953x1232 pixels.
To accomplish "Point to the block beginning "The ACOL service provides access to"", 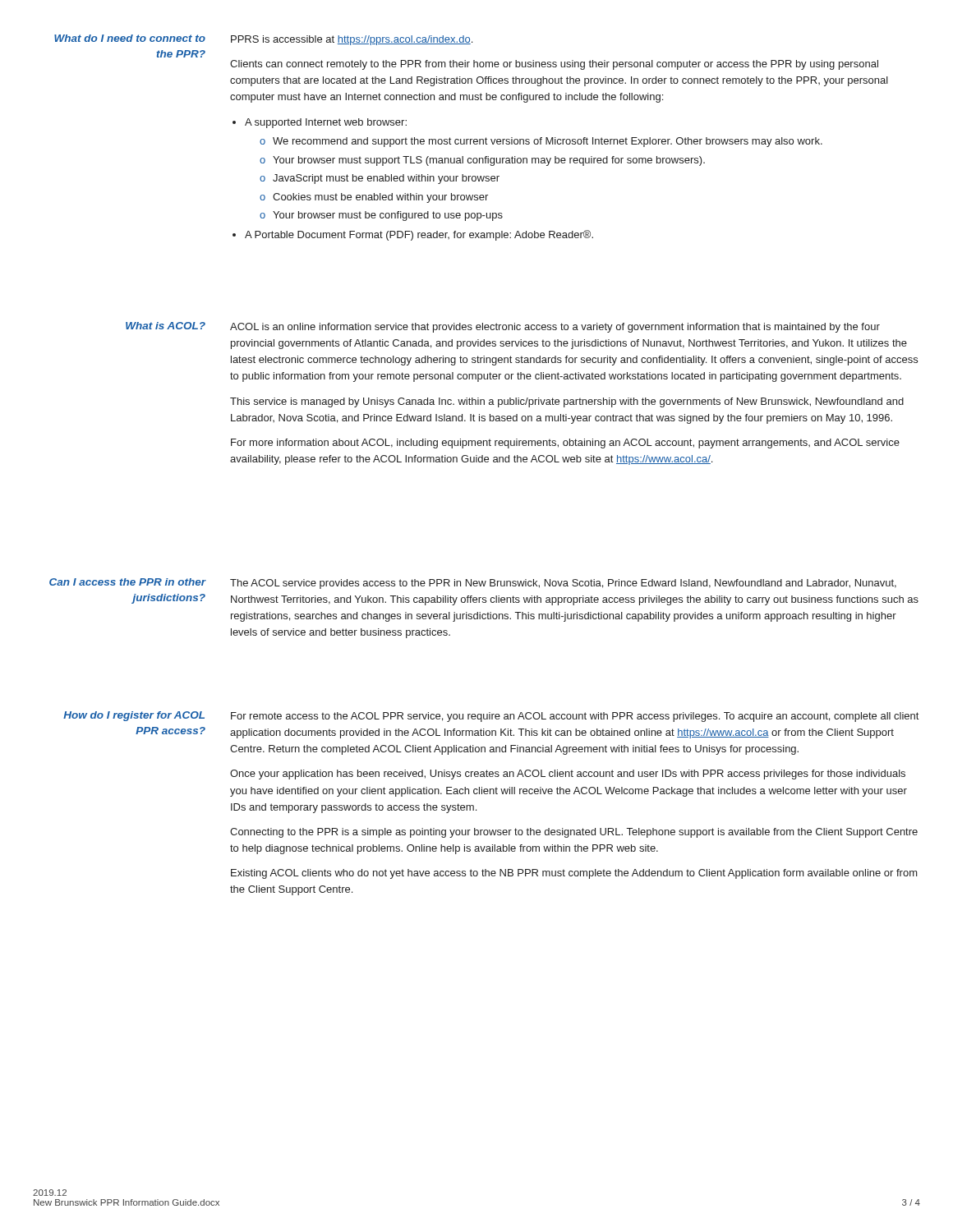I will click(x=574, y=608).
